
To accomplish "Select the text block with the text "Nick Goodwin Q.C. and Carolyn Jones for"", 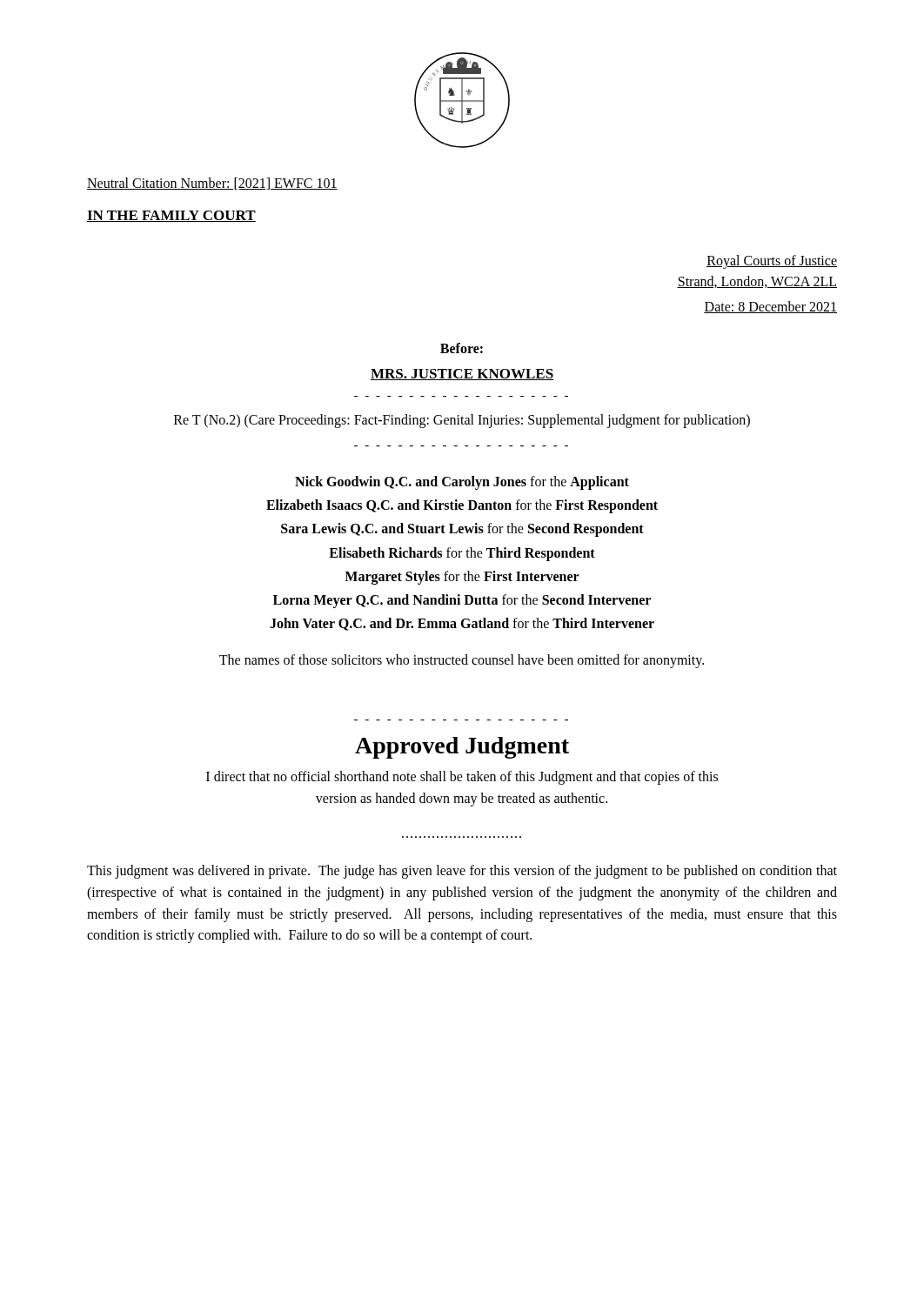I will 462,552.
